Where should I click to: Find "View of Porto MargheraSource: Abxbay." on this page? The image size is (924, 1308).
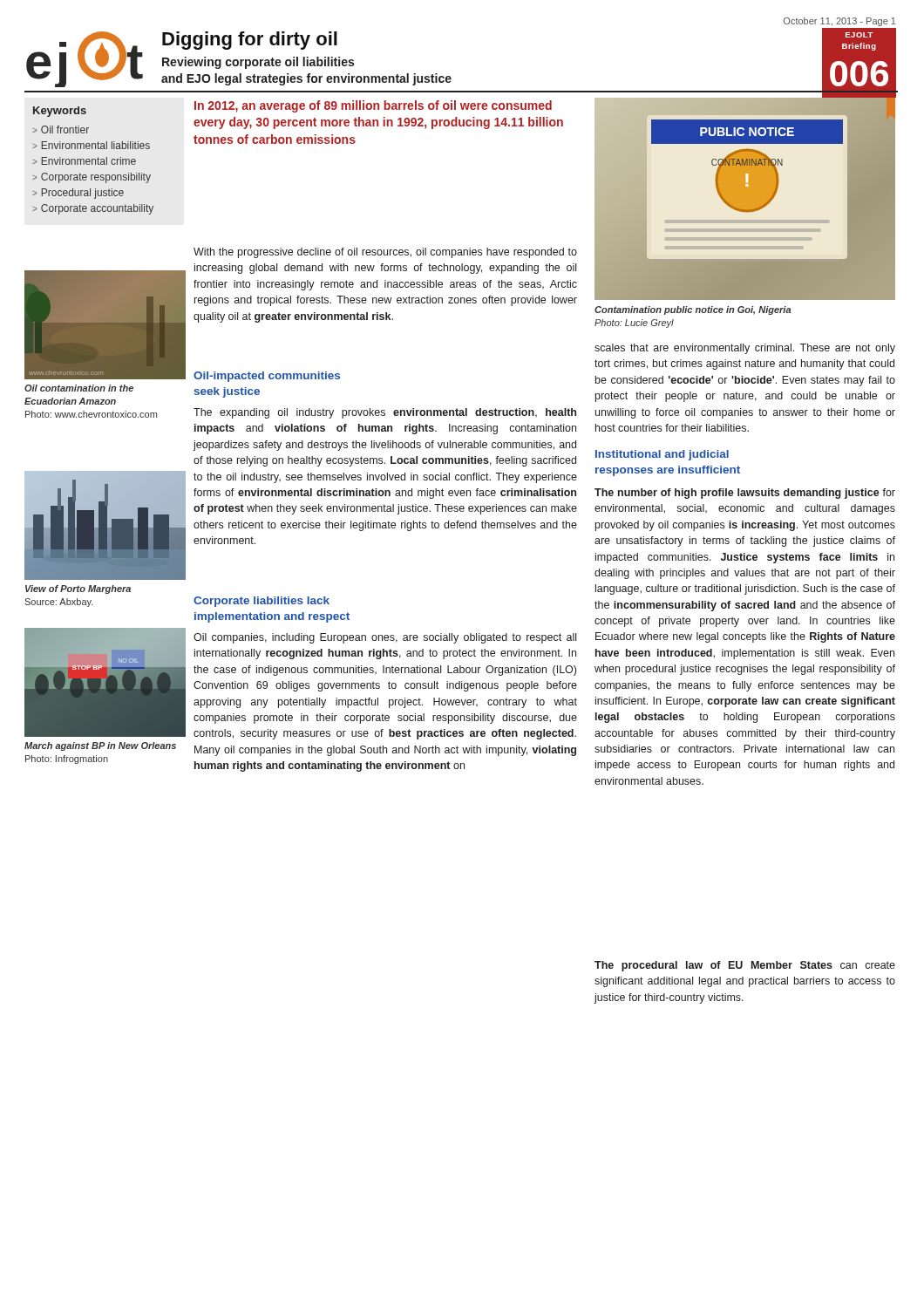click(78, 595)
